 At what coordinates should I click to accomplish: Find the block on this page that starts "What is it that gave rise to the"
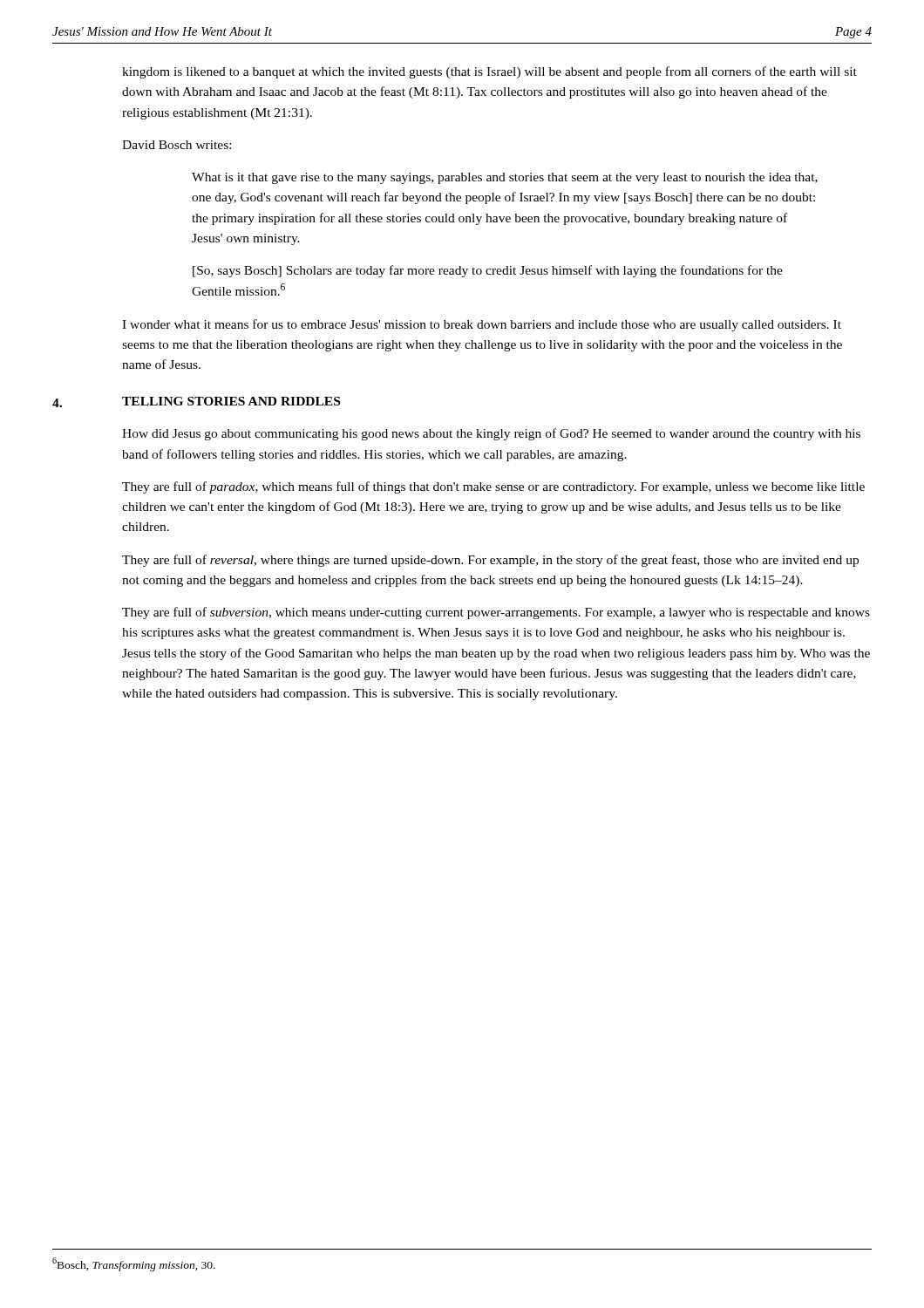tap(505, 207)
